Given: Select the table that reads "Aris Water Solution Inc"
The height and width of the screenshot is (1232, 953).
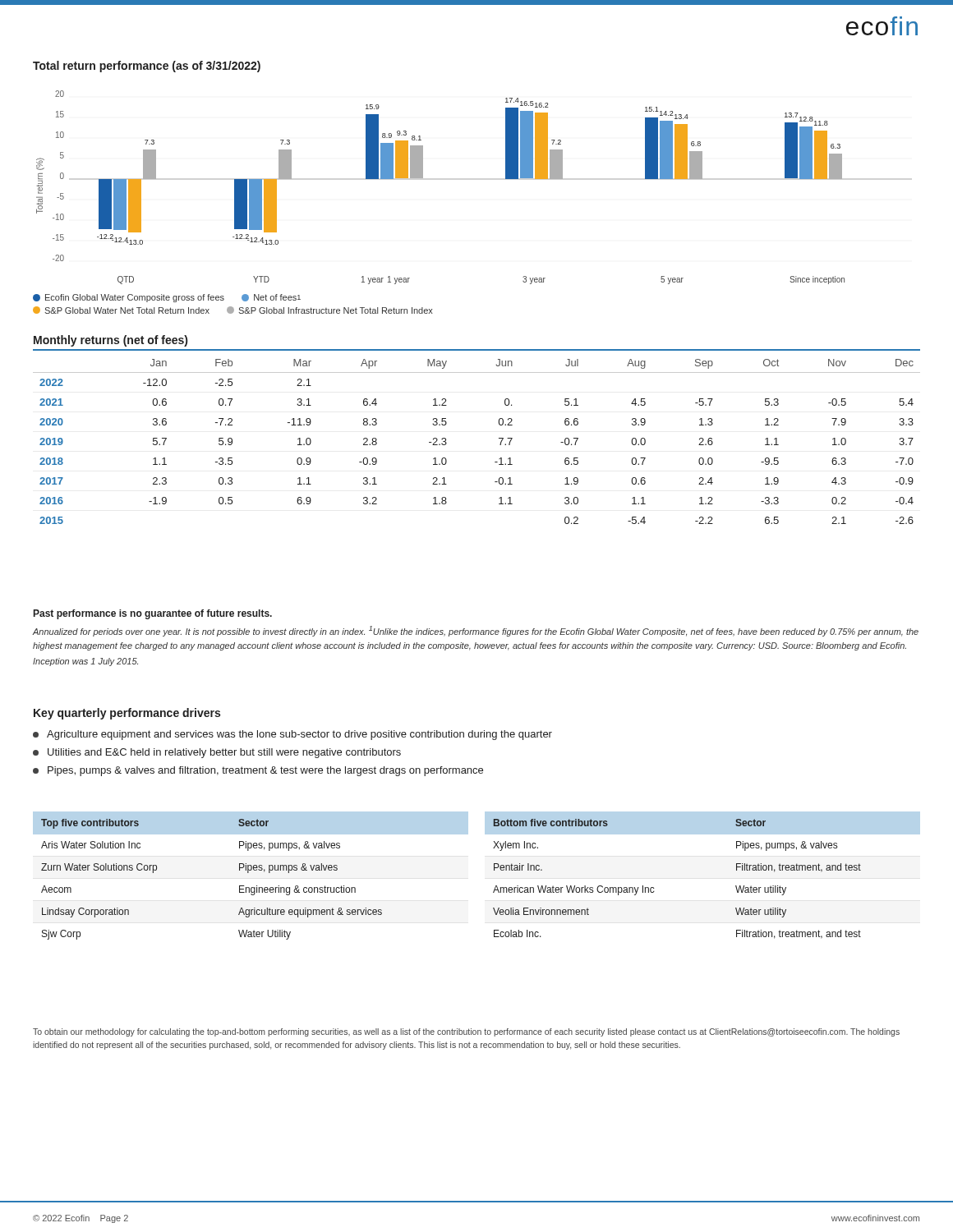Looking at the screenshot, I should click(251, 878).
